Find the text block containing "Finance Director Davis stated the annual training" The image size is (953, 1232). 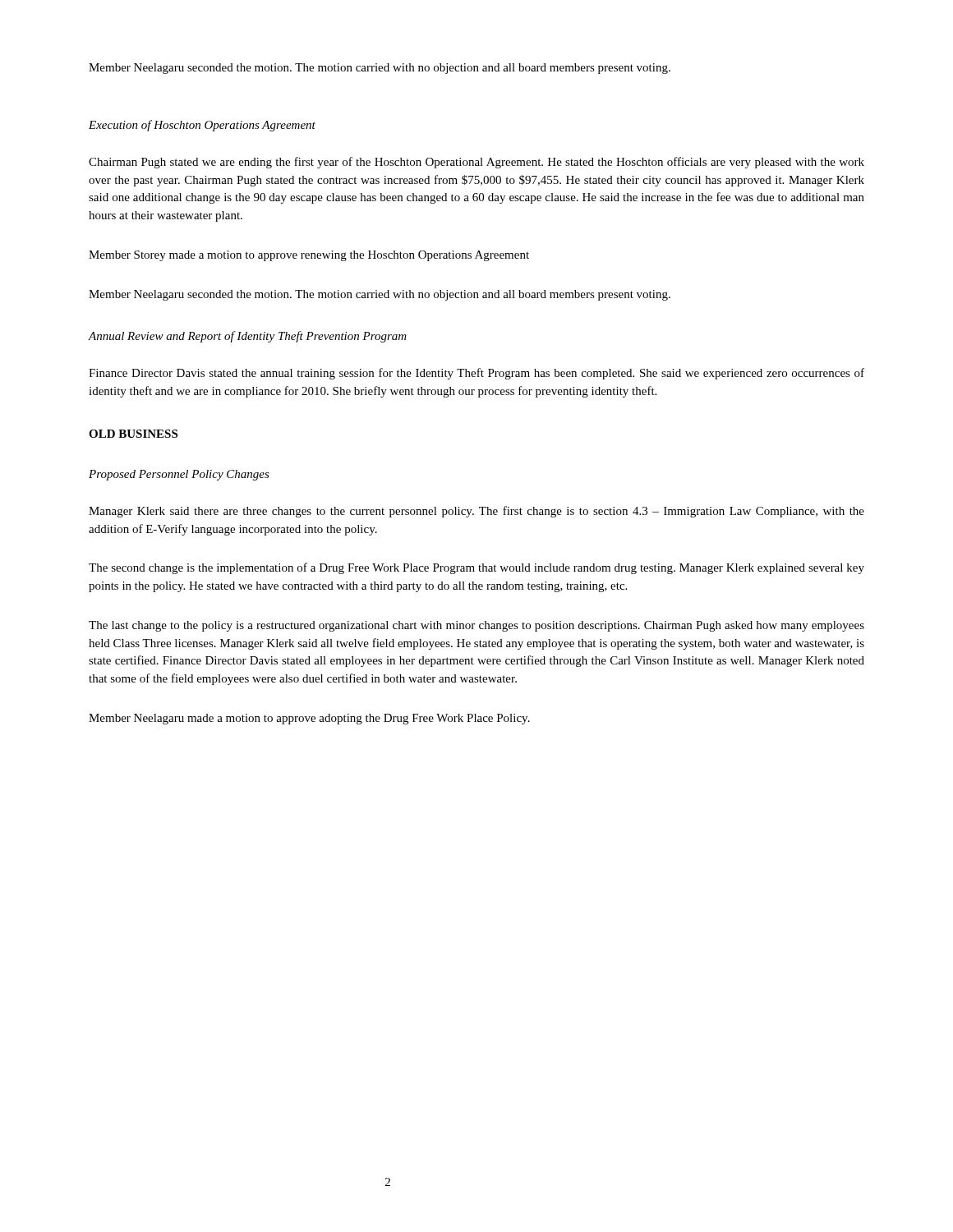coord(476,382)
